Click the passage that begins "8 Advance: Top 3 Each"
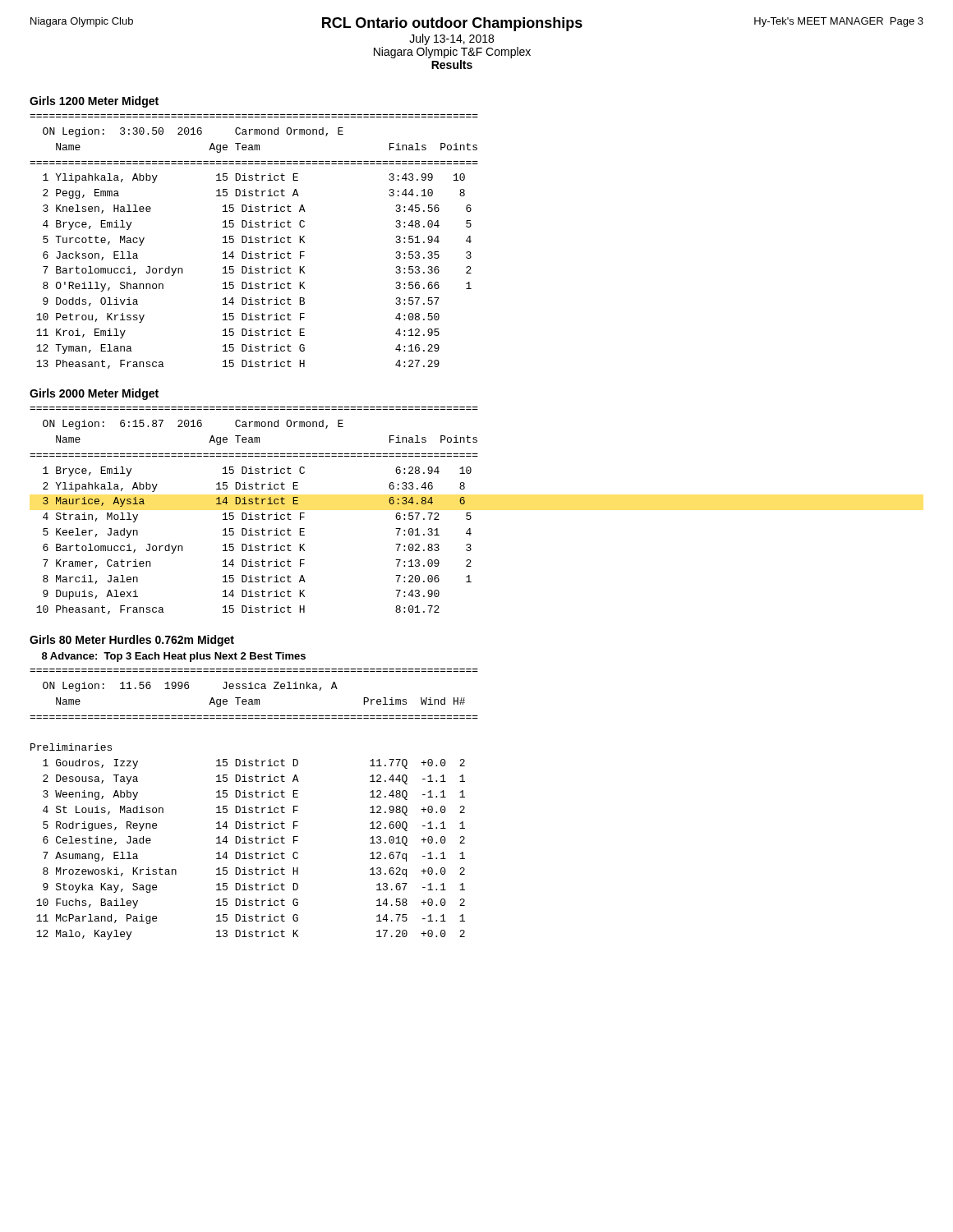 [x=168, y=656]
